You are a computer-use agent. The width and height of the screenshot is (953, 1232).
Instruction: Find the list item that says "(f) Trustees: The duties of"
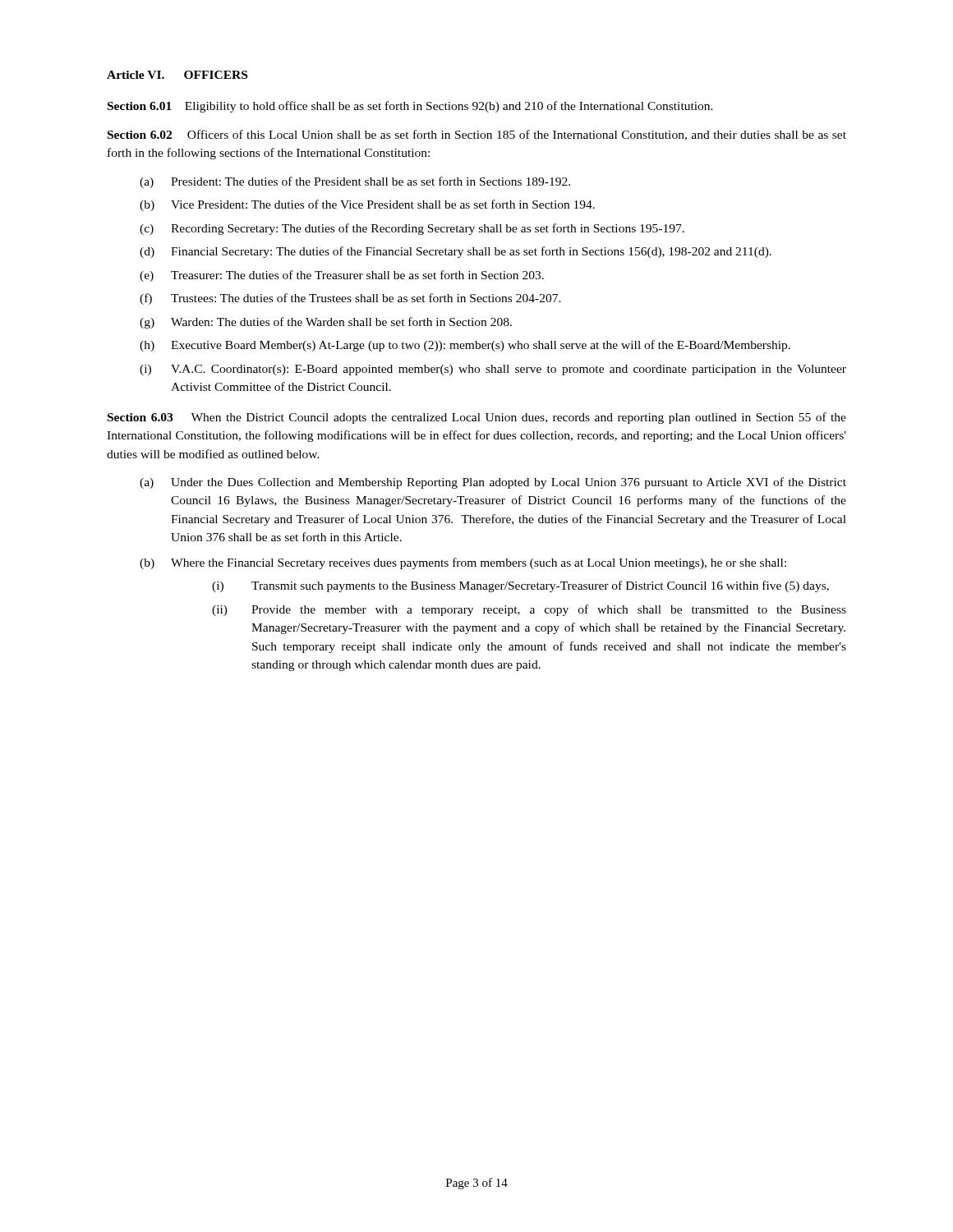[493, 299]
